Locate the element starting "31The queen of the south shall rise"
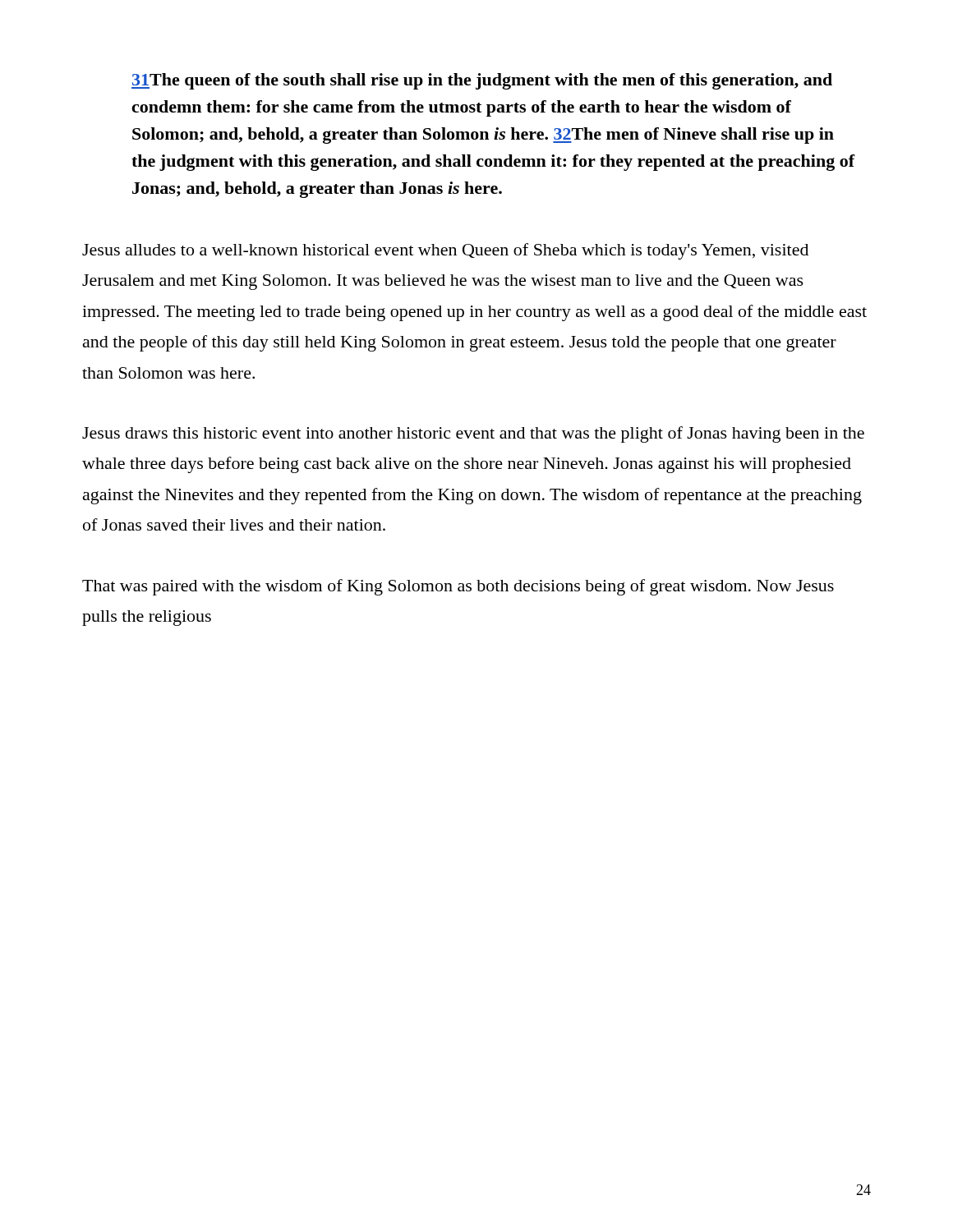The width and height of the screenshot is (953, 1232). pos(493,133)
